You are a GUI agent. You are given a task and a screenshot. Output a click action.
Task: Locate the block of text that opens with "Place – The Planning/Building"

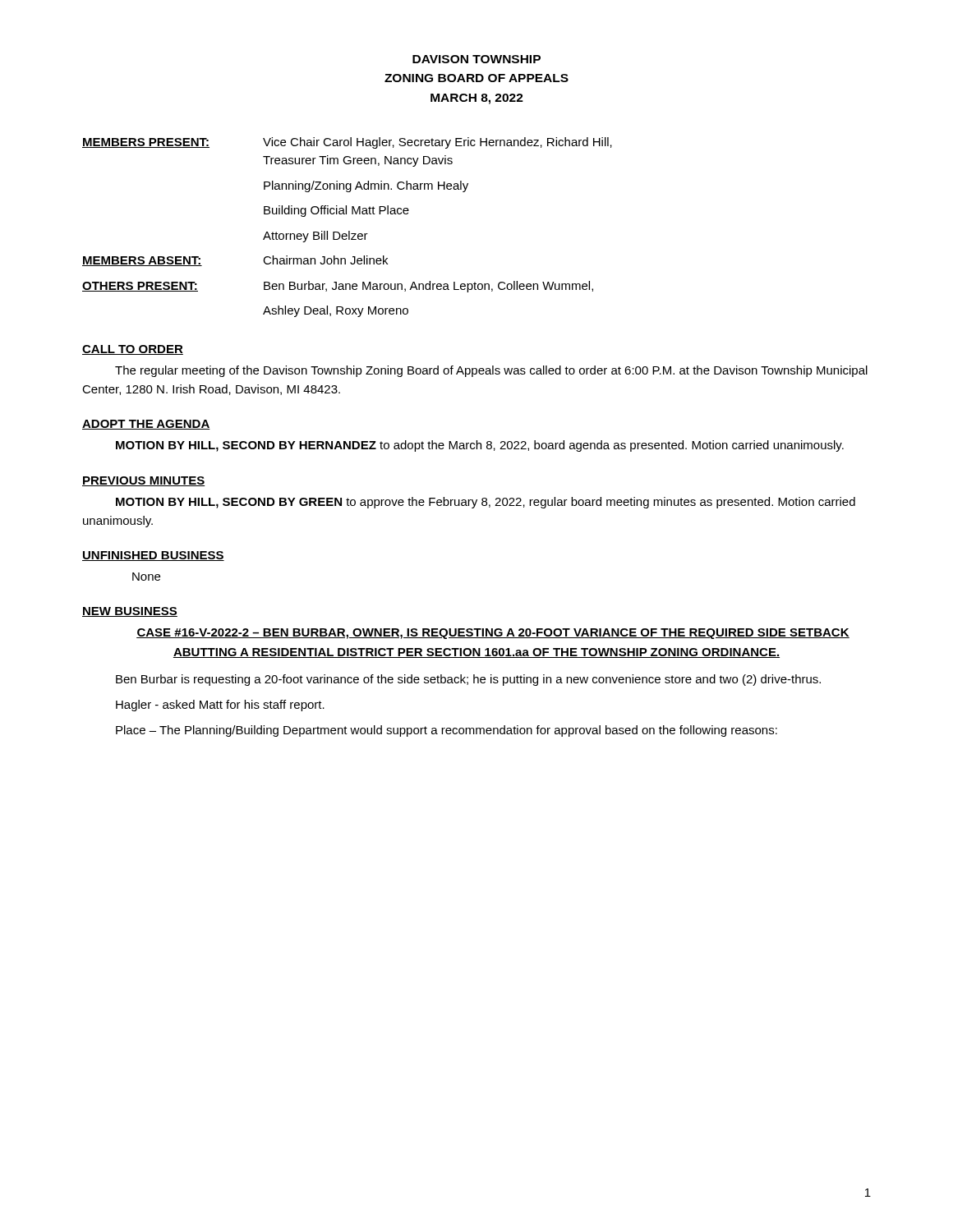tap(446, 730)
